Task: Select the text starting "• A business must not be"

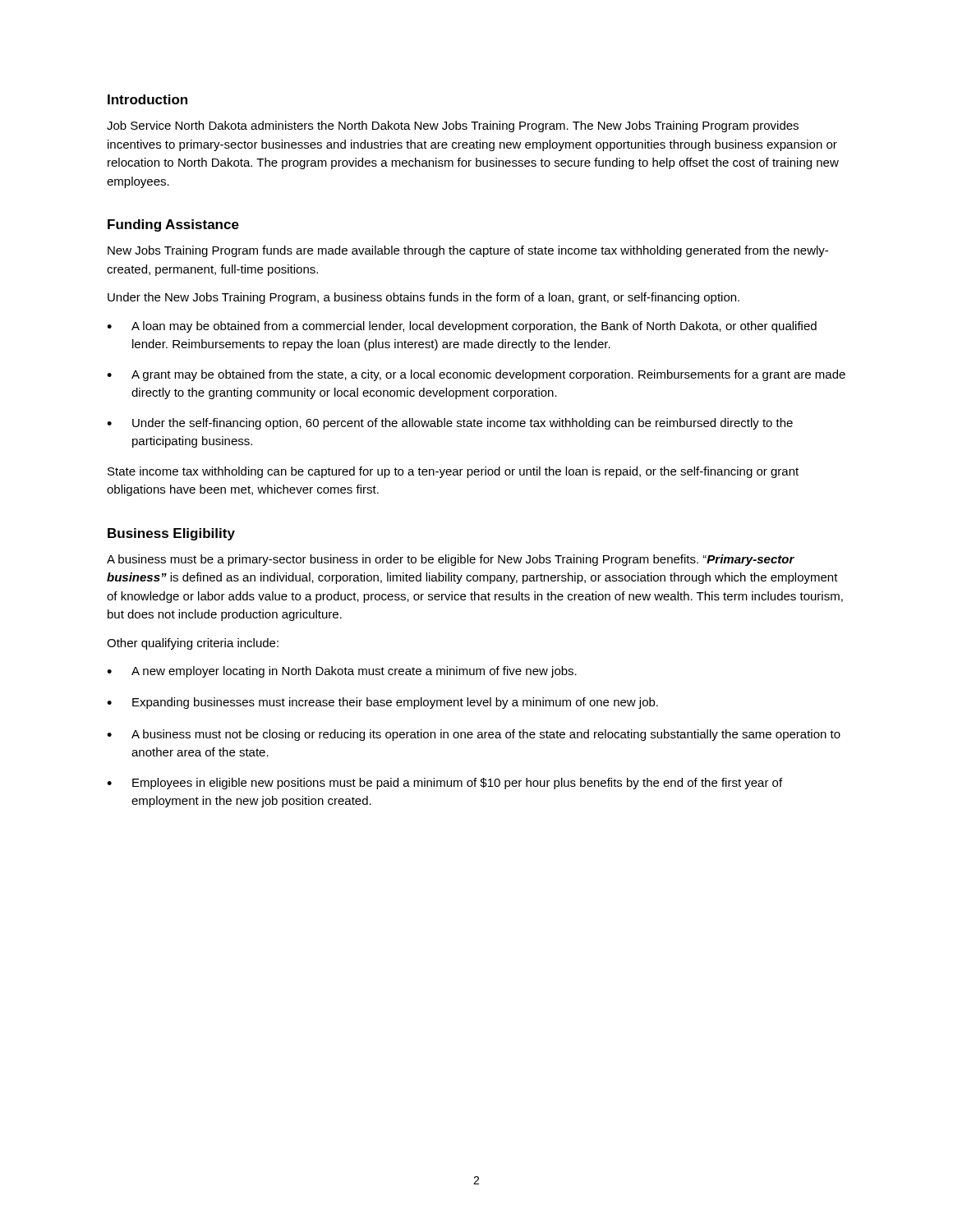Action: [x=476, y=743]
